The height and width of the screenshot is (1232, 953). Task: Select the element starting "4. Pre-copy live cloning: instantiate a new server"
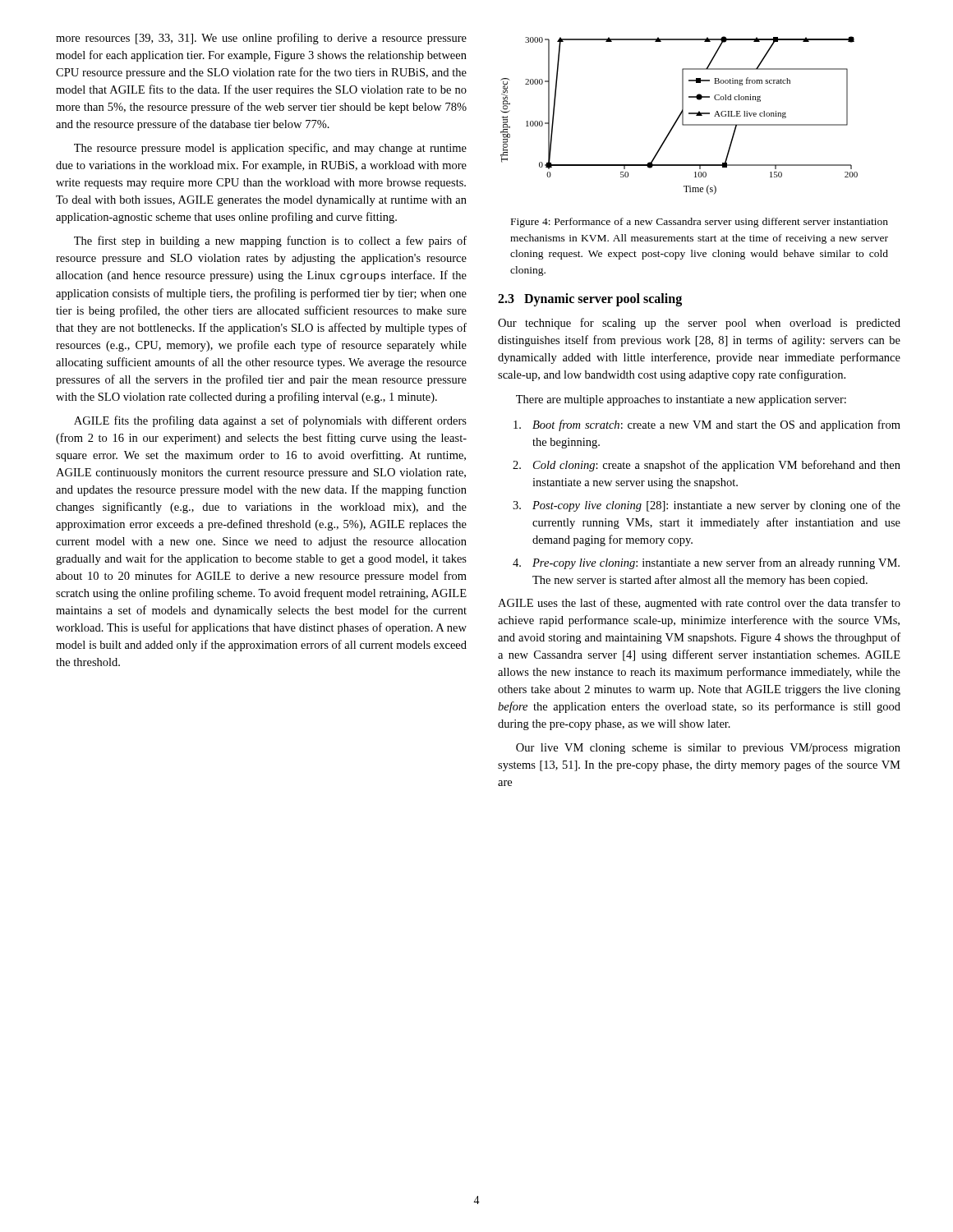coord(707,571)
